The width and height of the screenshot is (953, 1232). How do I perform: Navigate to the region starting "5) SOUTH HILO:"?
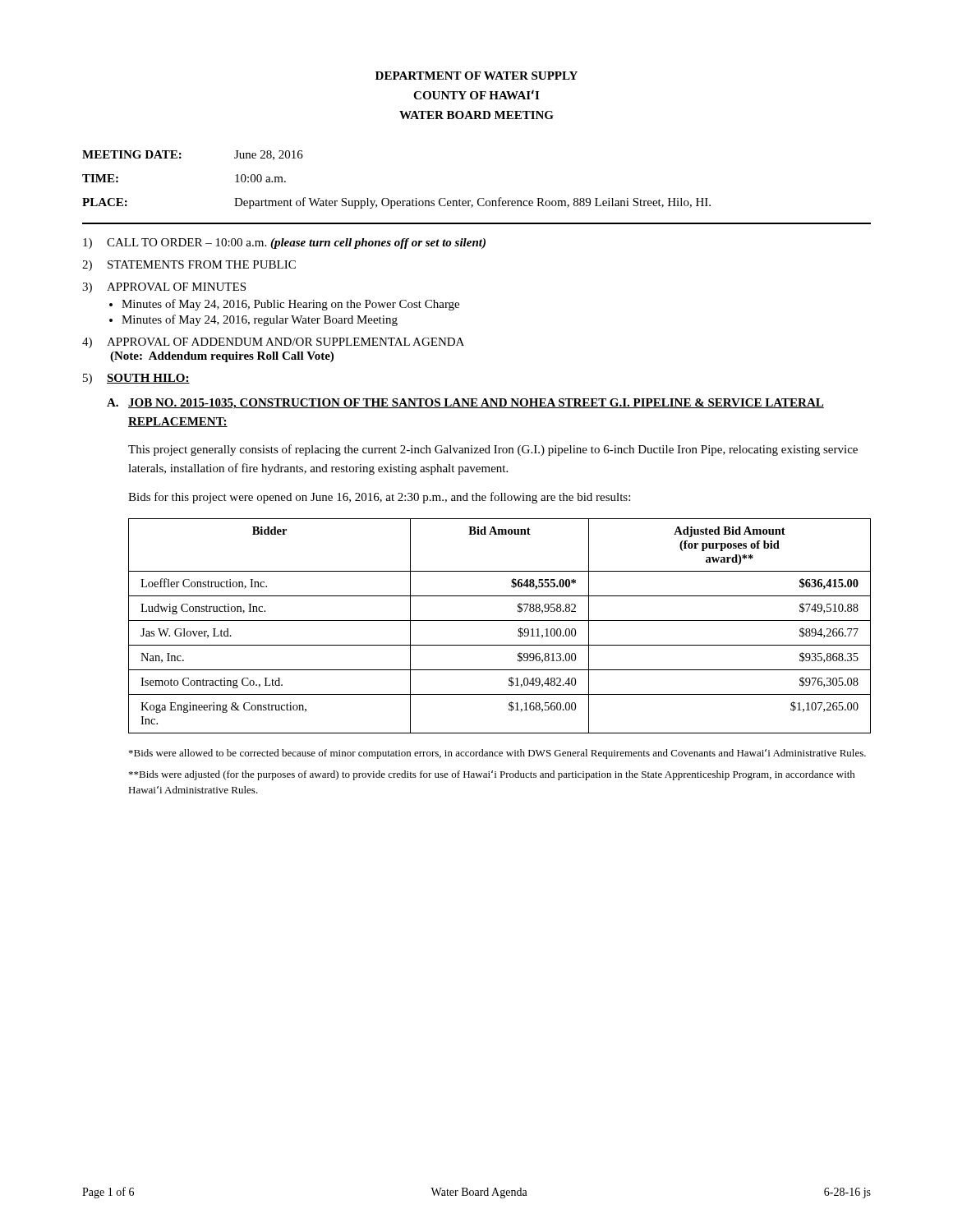[136, 379]
